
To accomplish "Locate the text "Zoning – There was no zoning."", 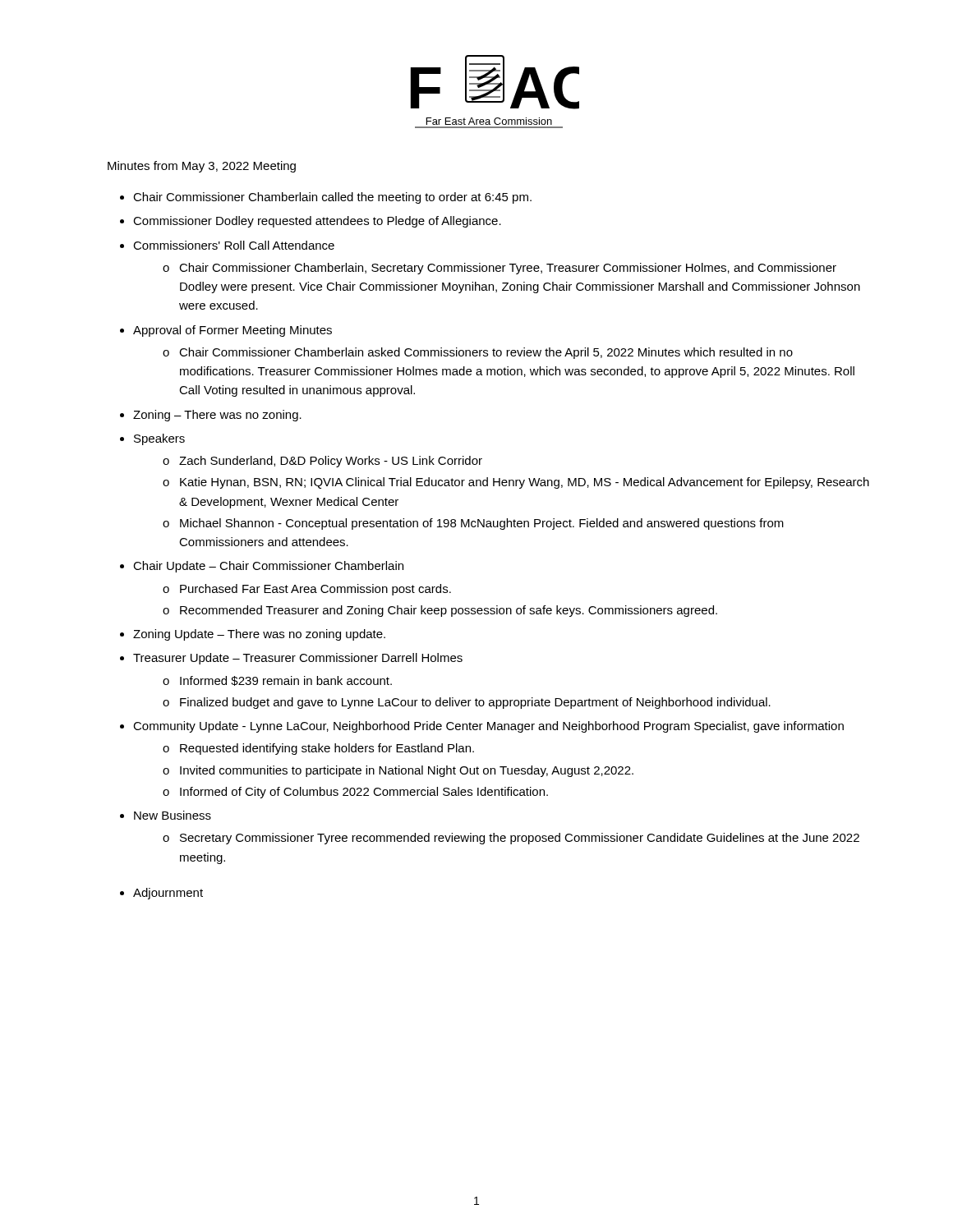I will point(218,414).
